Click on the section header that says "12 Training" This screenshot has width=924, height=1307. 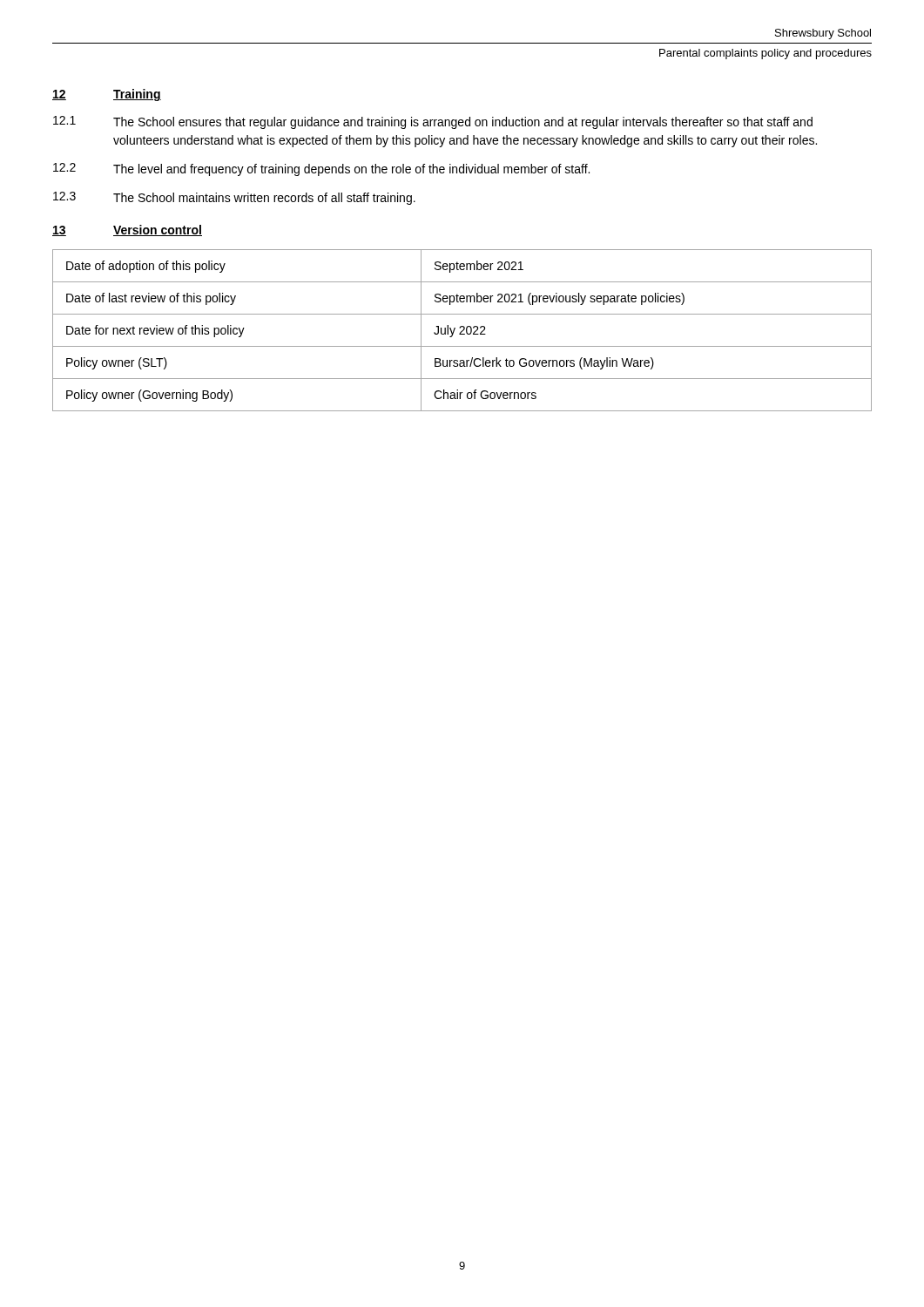tap(106, 94)
